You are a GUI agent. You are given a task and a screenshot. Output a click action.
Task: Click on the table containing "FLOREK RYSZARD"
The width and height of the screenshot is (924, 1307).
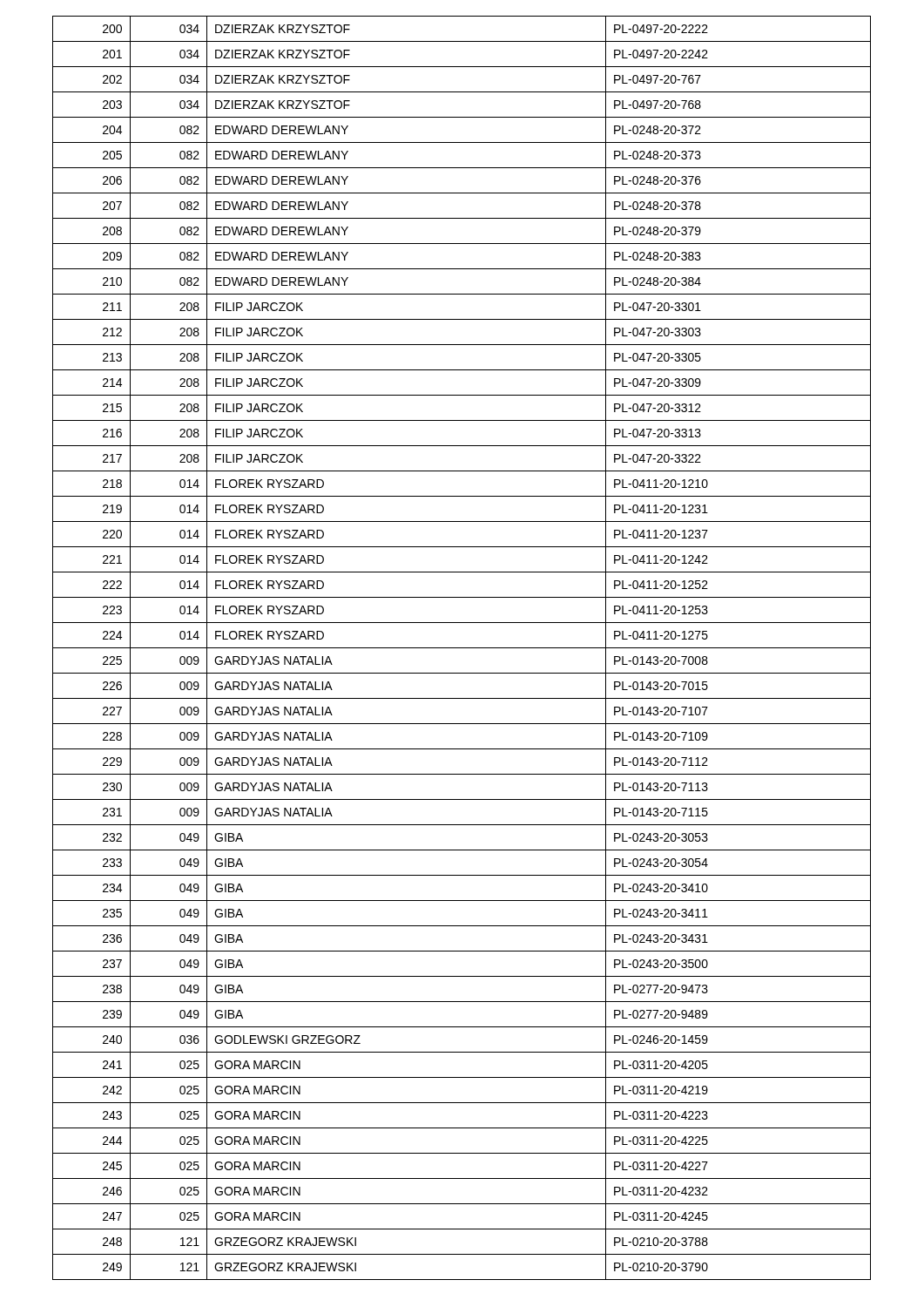pos(462,648)
